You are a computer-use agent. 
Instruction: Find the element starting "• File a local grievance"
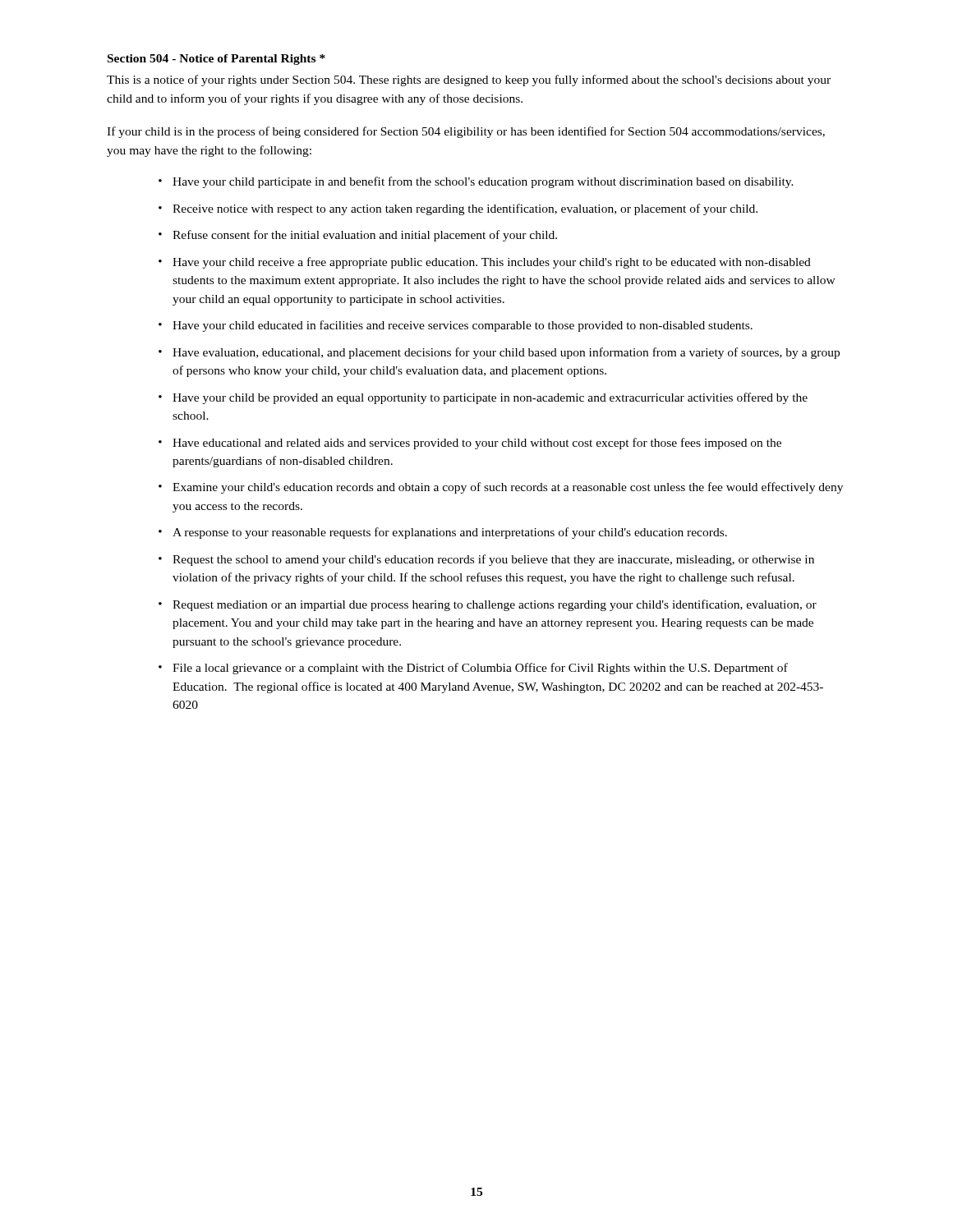[x=497, y=687]
